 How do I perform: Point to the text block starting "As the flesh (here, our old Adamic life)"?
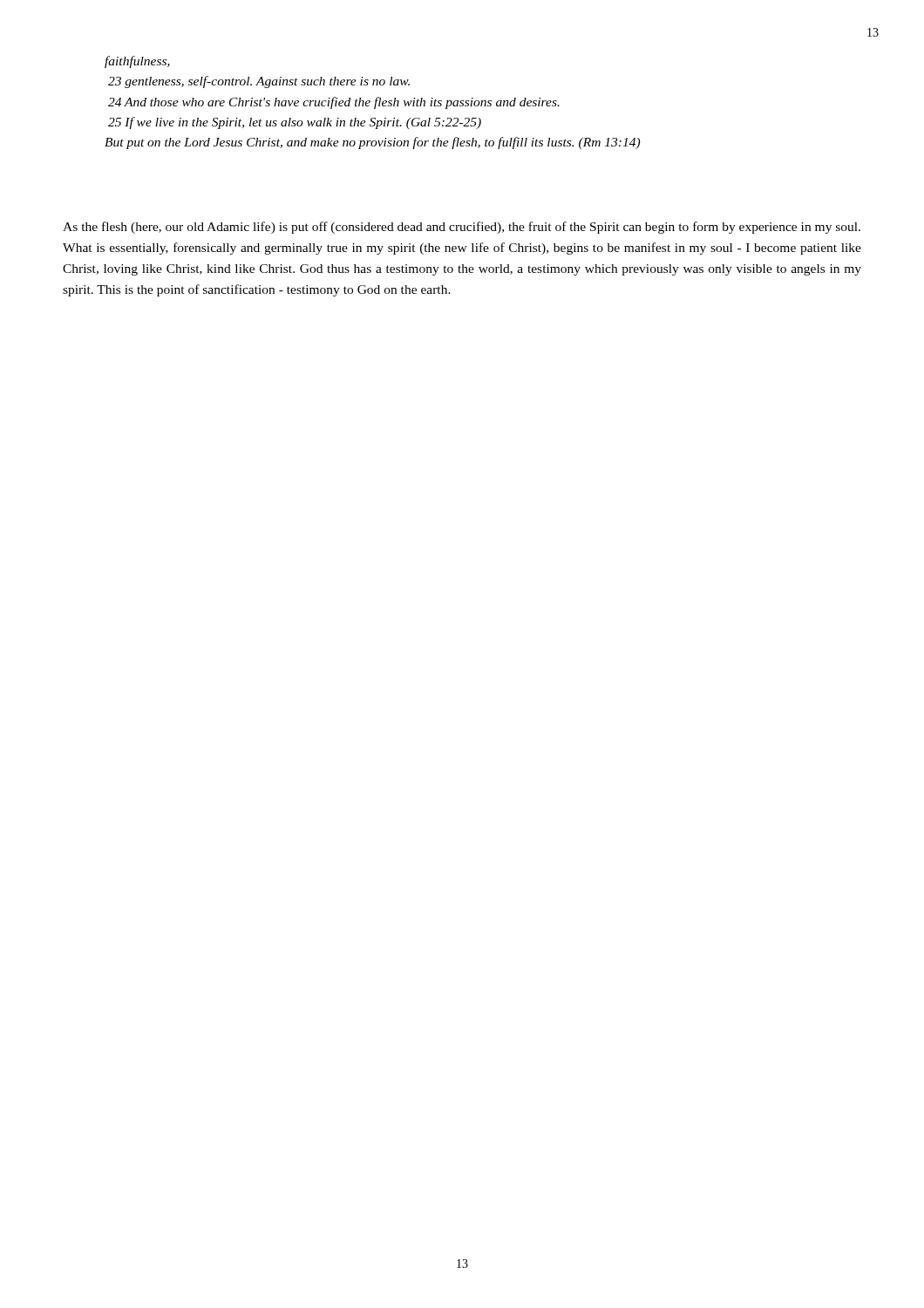pyautogui.click(x=462, y=258)
